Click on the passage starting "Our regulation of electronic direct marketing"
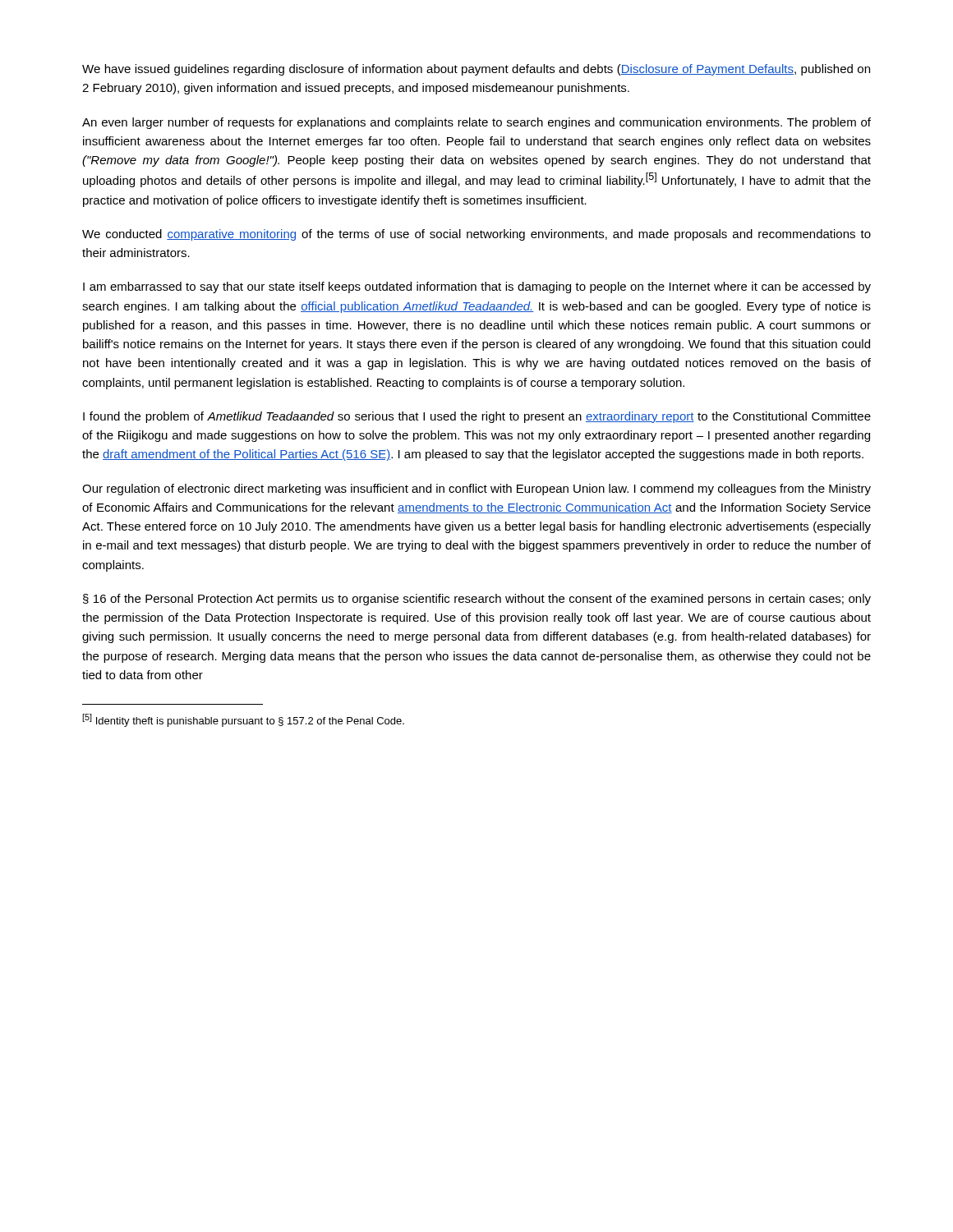This screenshot has height=1232, width=953. (x=476, y=526)
